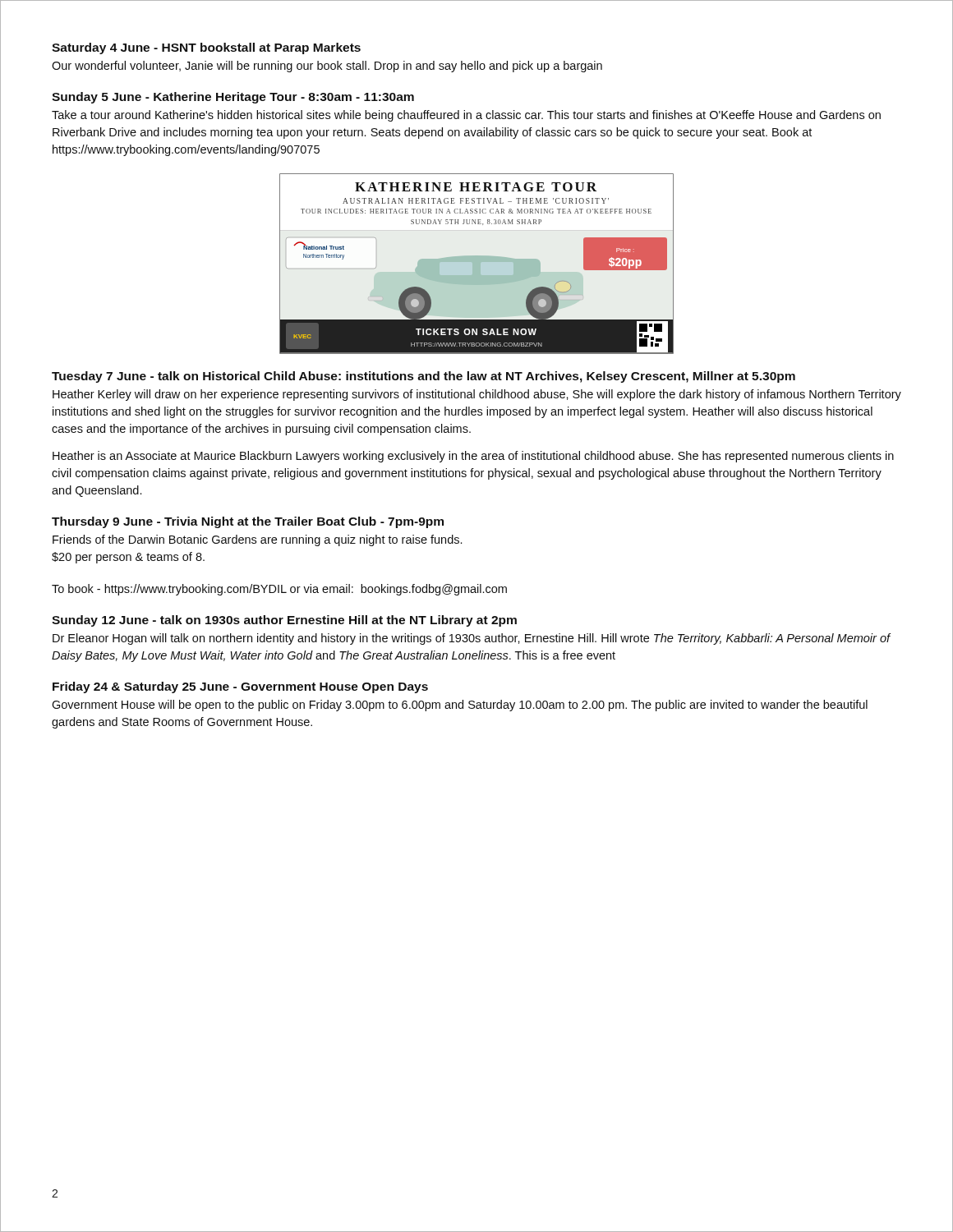Locate the text block with the text "To book - https://www.trybooking.com/BYDIL or"
This screenshot has height=1232, width=953.
click(x=280, y=589)
